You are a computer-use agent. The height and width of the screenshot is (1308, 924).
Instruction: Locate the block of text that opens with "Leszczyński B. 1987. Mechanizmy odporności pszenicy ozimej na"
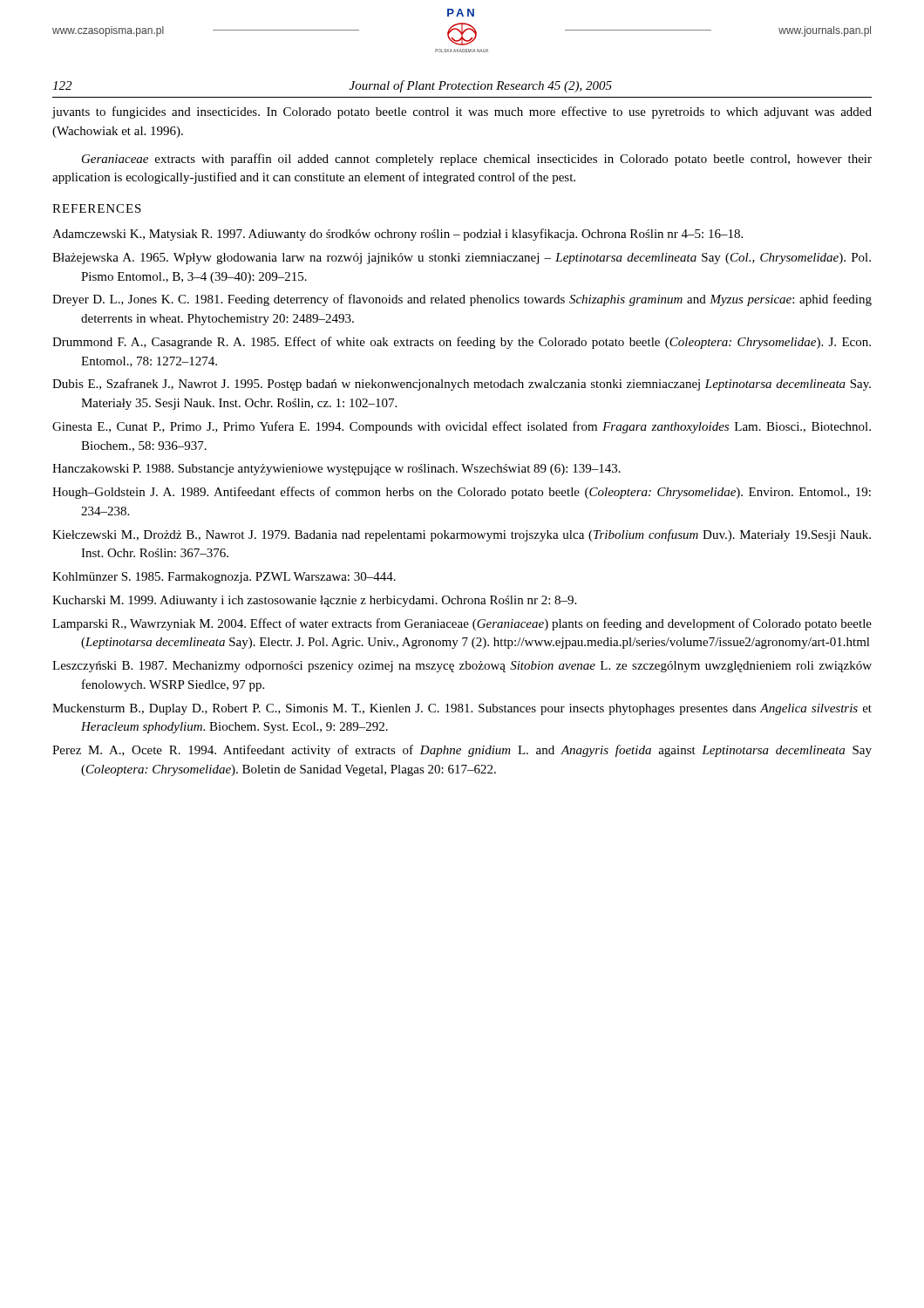[462, 675]
